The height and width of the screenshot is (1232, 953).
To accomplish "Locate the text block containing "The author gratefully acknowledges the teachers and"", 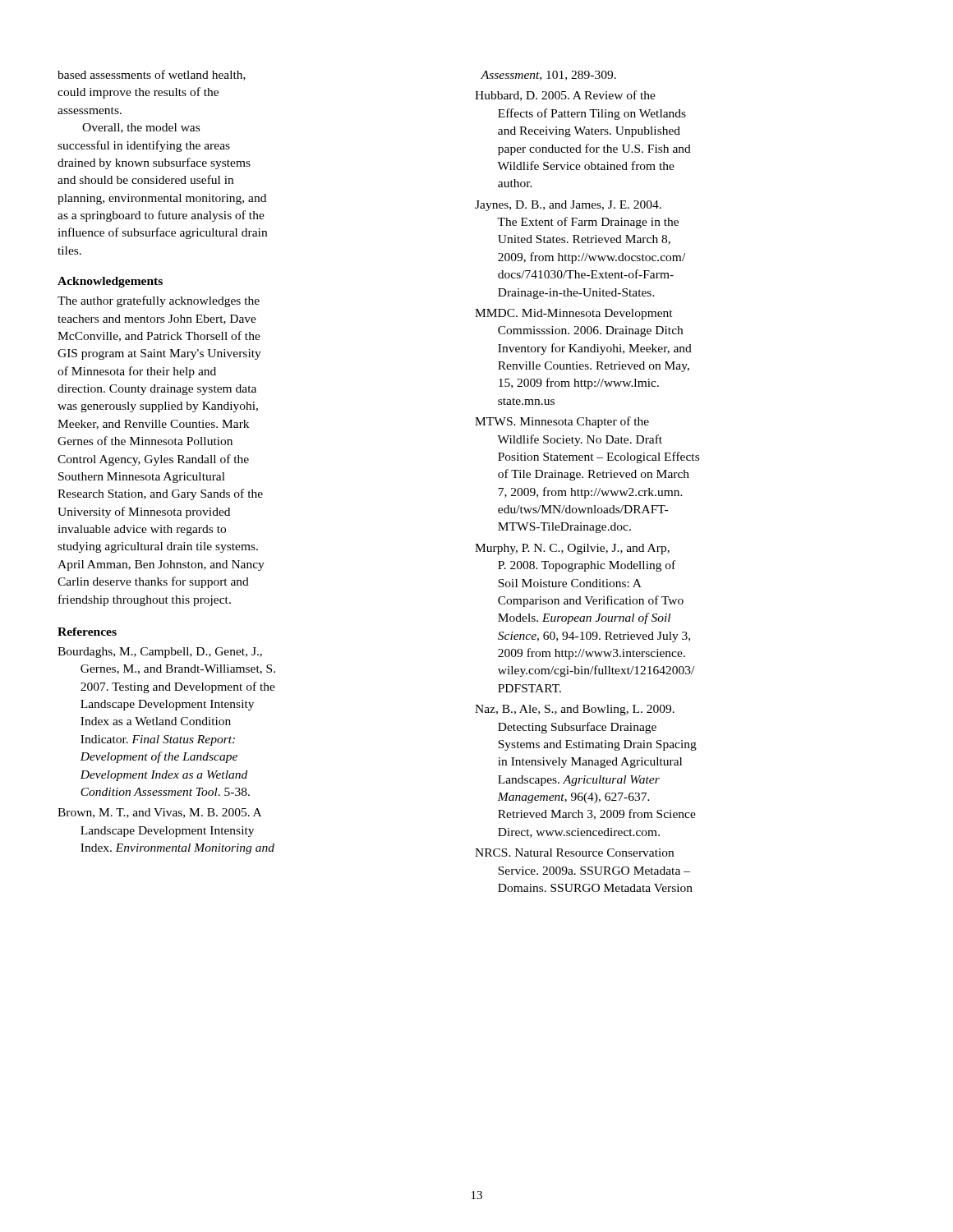I will point(246,450).
